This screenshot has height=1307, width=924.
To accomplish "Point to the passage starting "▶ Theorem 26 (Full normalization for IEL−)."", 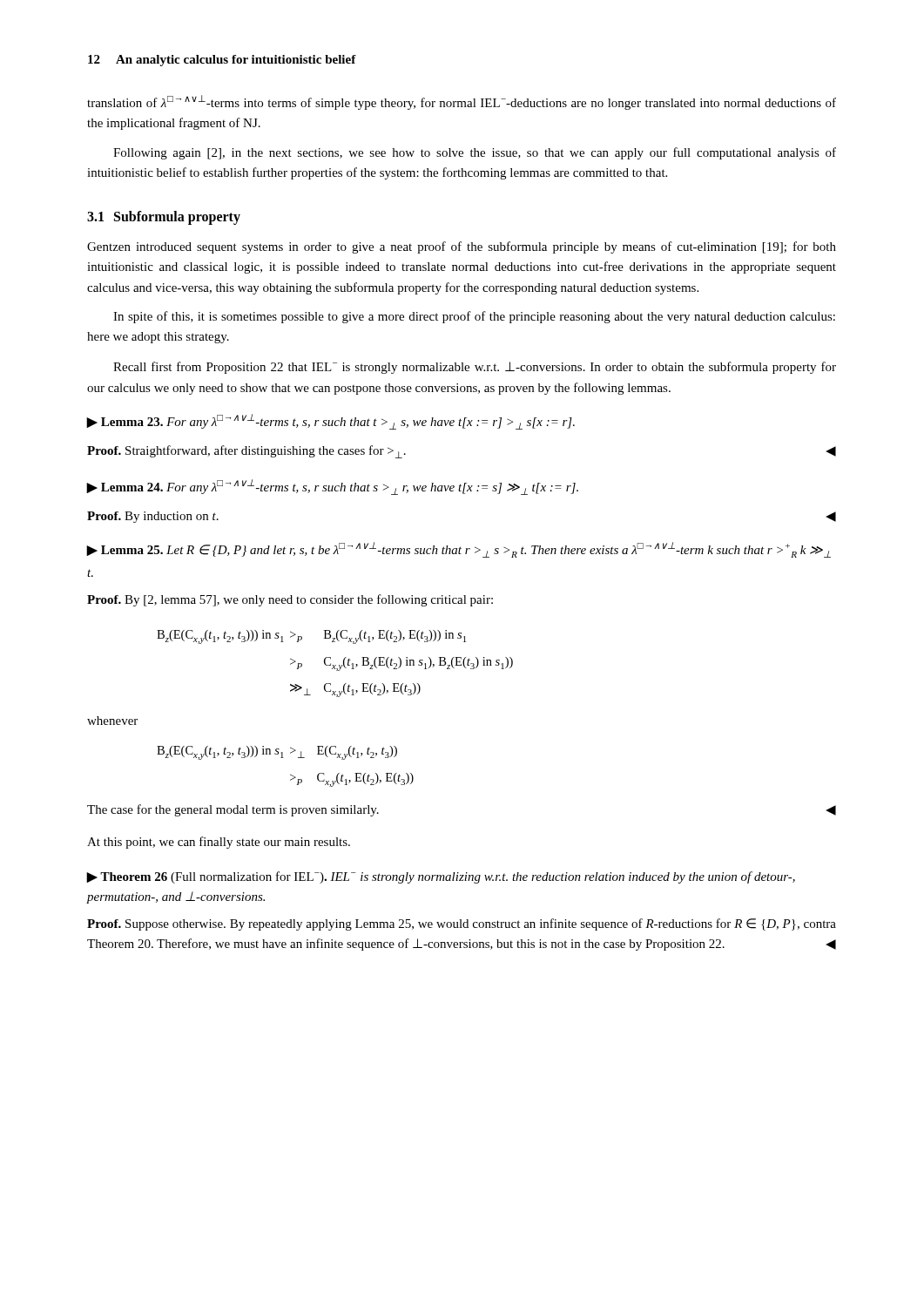I will tap(441, 885).
